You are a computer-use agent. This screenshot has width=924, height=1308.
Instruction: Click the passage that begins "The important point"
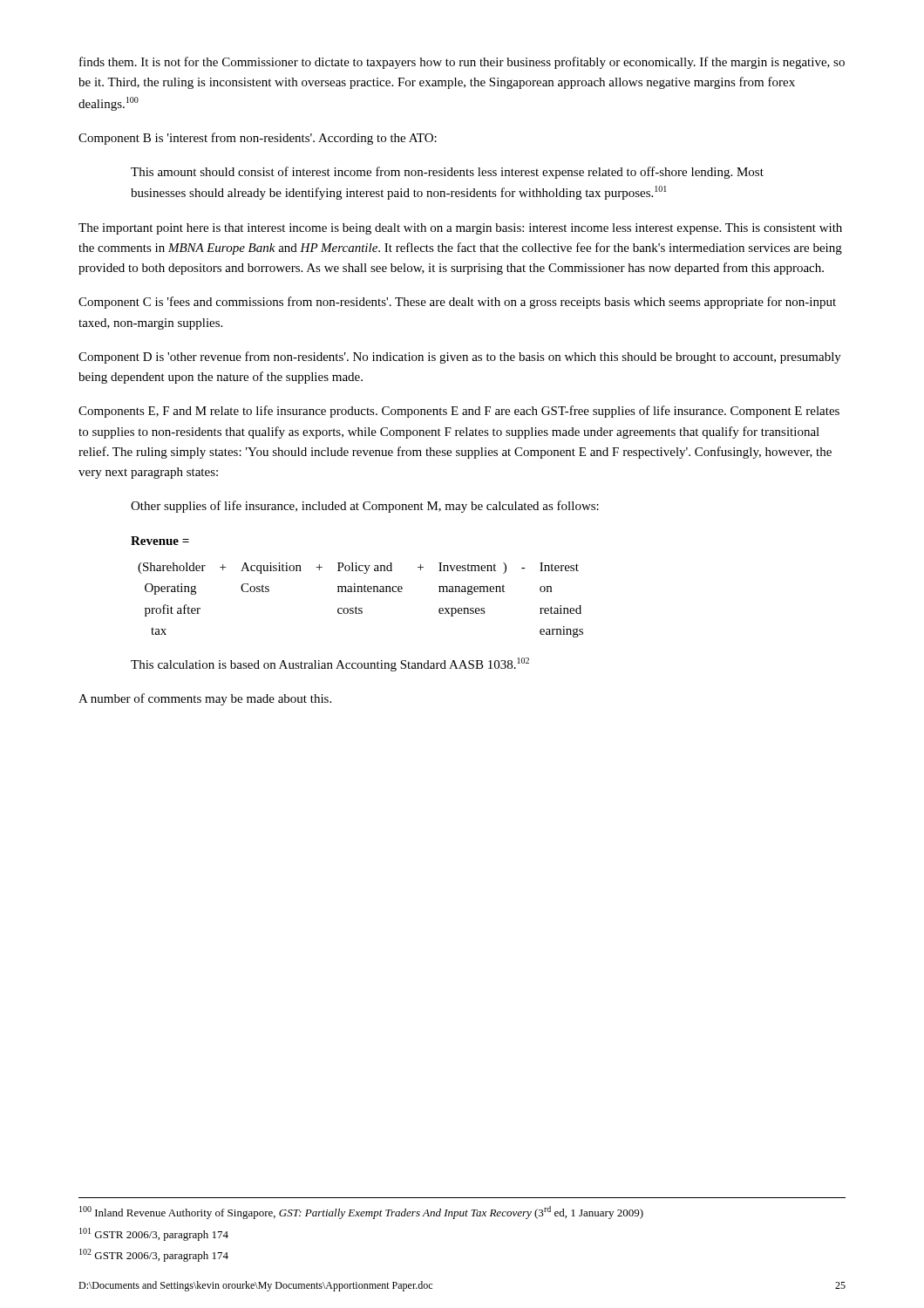(x=460, y=247)
